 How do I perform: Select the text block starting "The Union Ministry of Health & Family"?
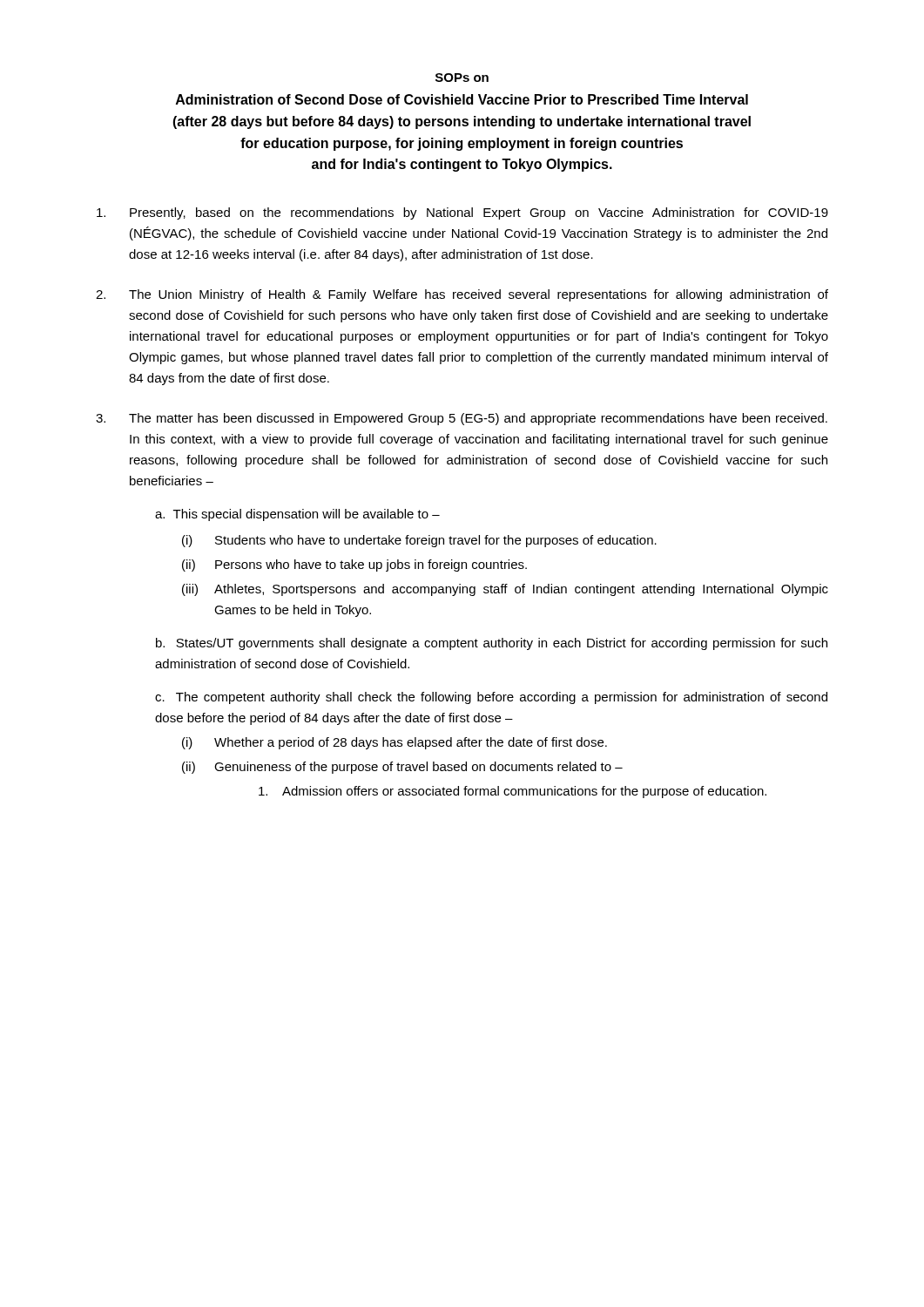click(479, 337)
